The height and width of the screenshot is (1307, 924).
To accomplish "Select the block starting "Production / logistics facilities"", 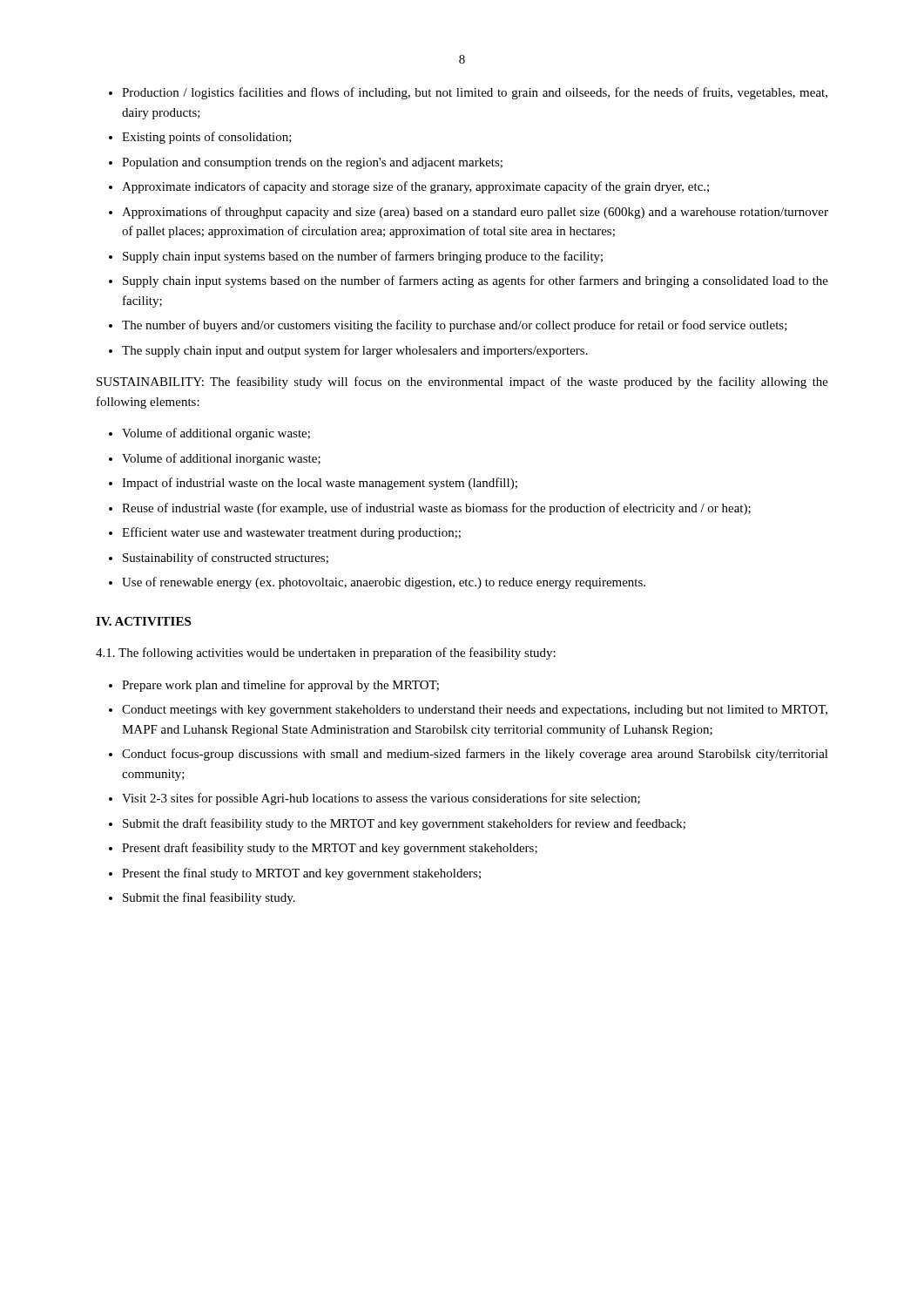I will tap(475, 102).
